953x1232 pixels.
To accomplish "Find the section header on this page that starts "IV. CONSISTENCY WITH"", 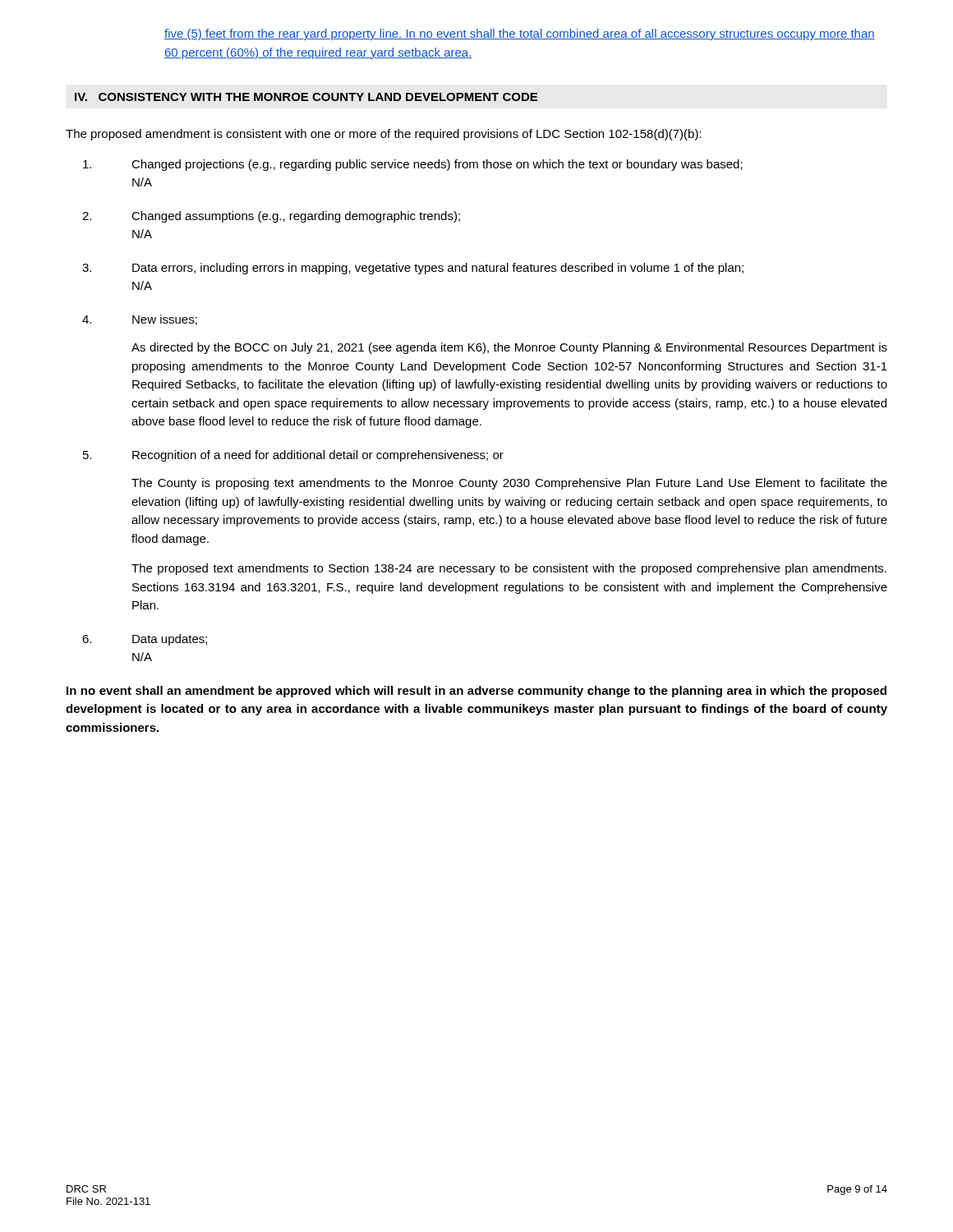I will point(306,97).
